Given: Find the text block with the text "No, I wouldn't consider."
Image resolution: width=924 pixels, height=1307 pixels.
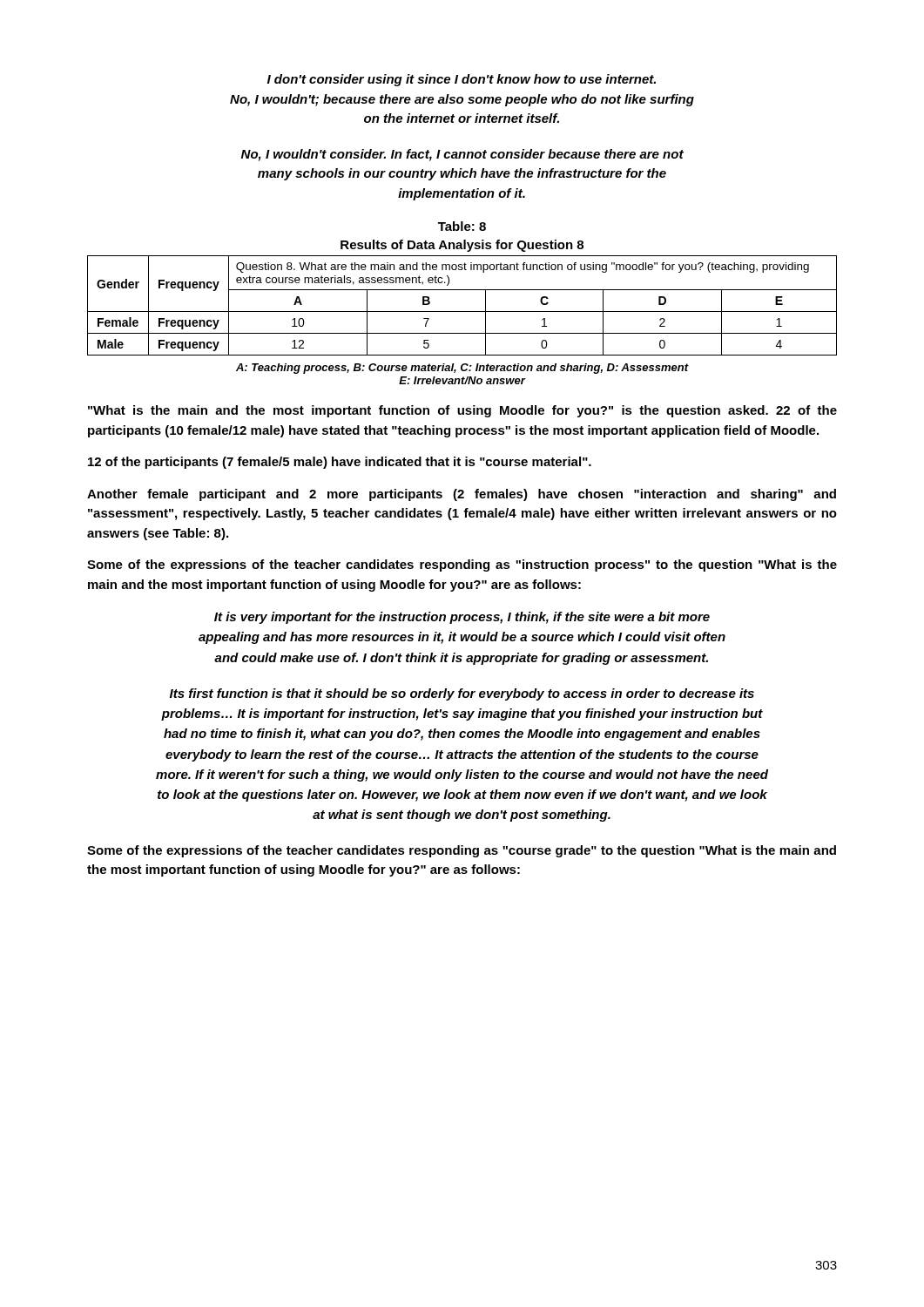Looking at the screenshot, I should 462,174.
